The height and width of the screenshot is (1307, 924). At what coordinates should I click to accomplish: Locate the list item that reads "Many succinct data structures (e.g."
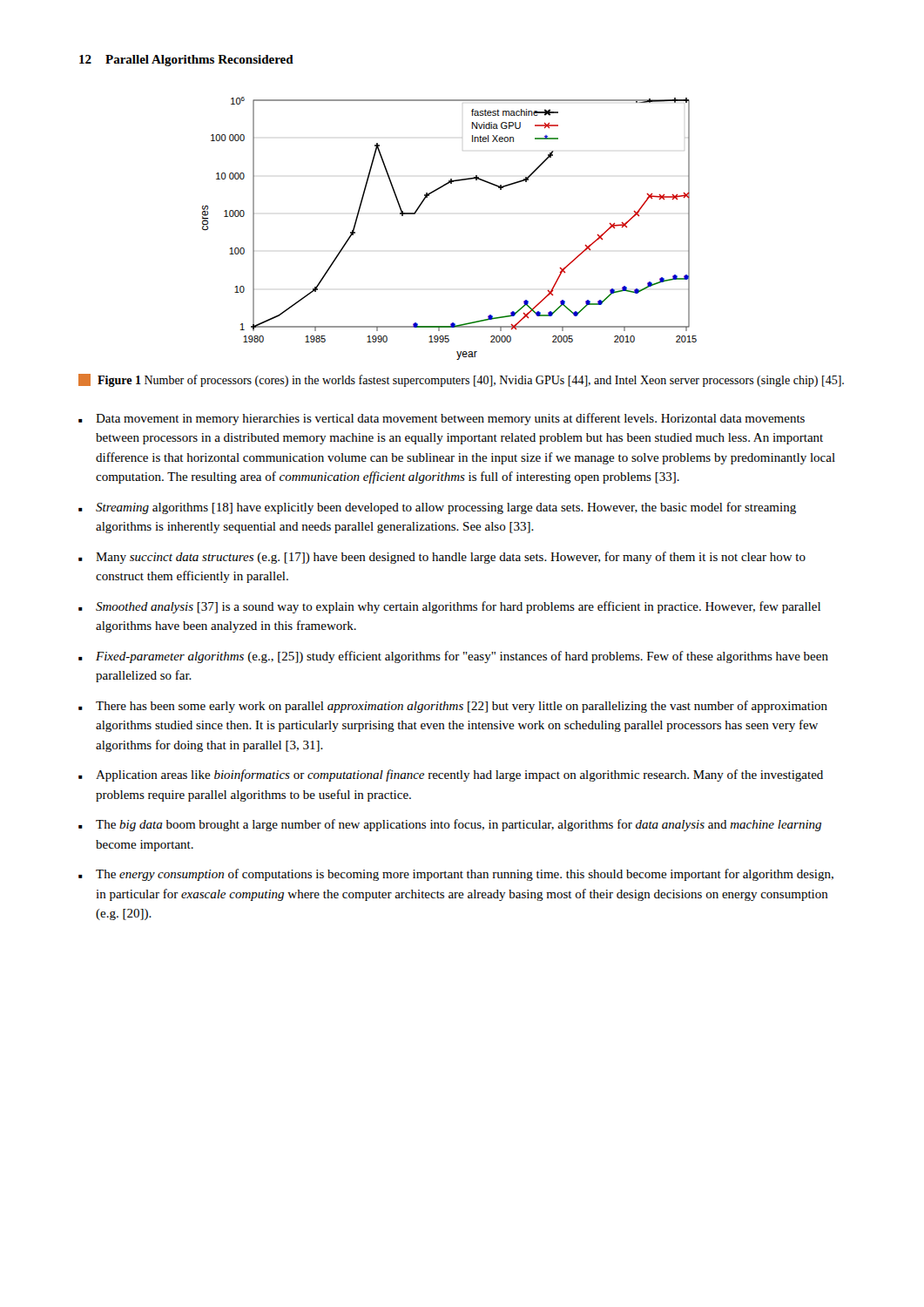(x=462, y=566)
